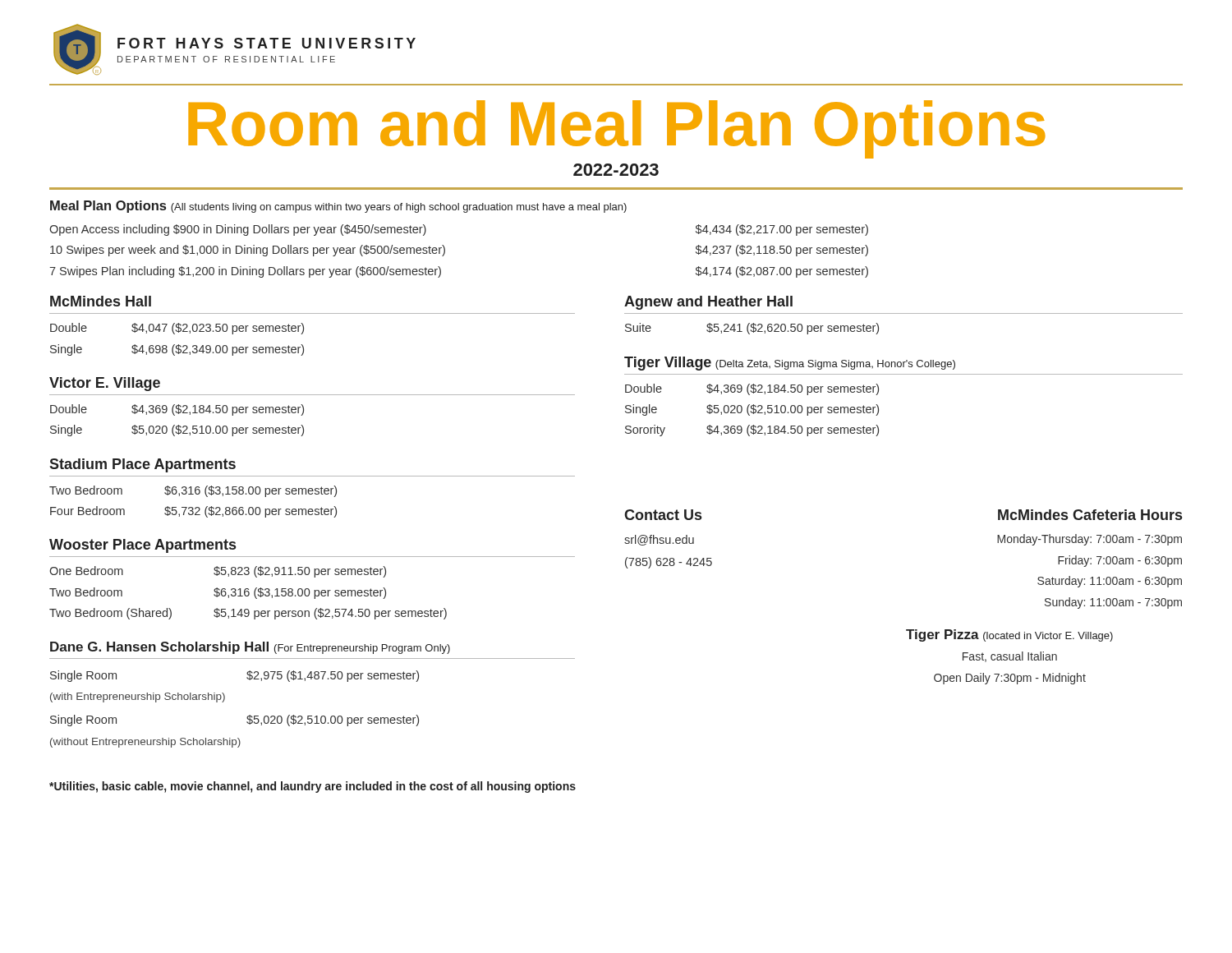Image resolution: width=1232 pixels, height=953 pixels.
Task: Click the passage that begins "srl@fhsu.edu (785) 628 -"
Action: (x=668, y=551)
